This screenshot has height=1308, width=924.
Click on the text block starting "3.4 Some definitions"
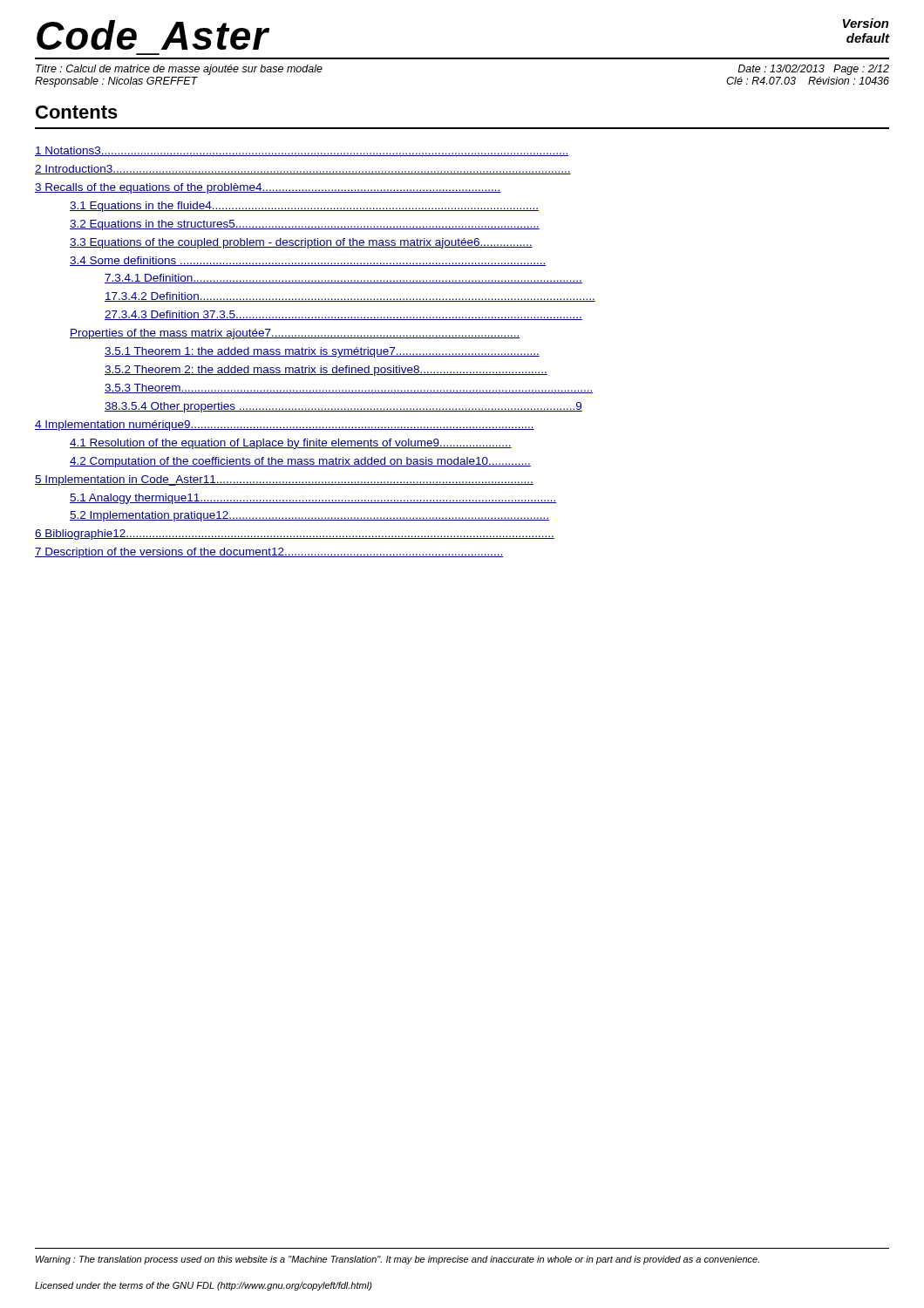click(x=308, y=260)
